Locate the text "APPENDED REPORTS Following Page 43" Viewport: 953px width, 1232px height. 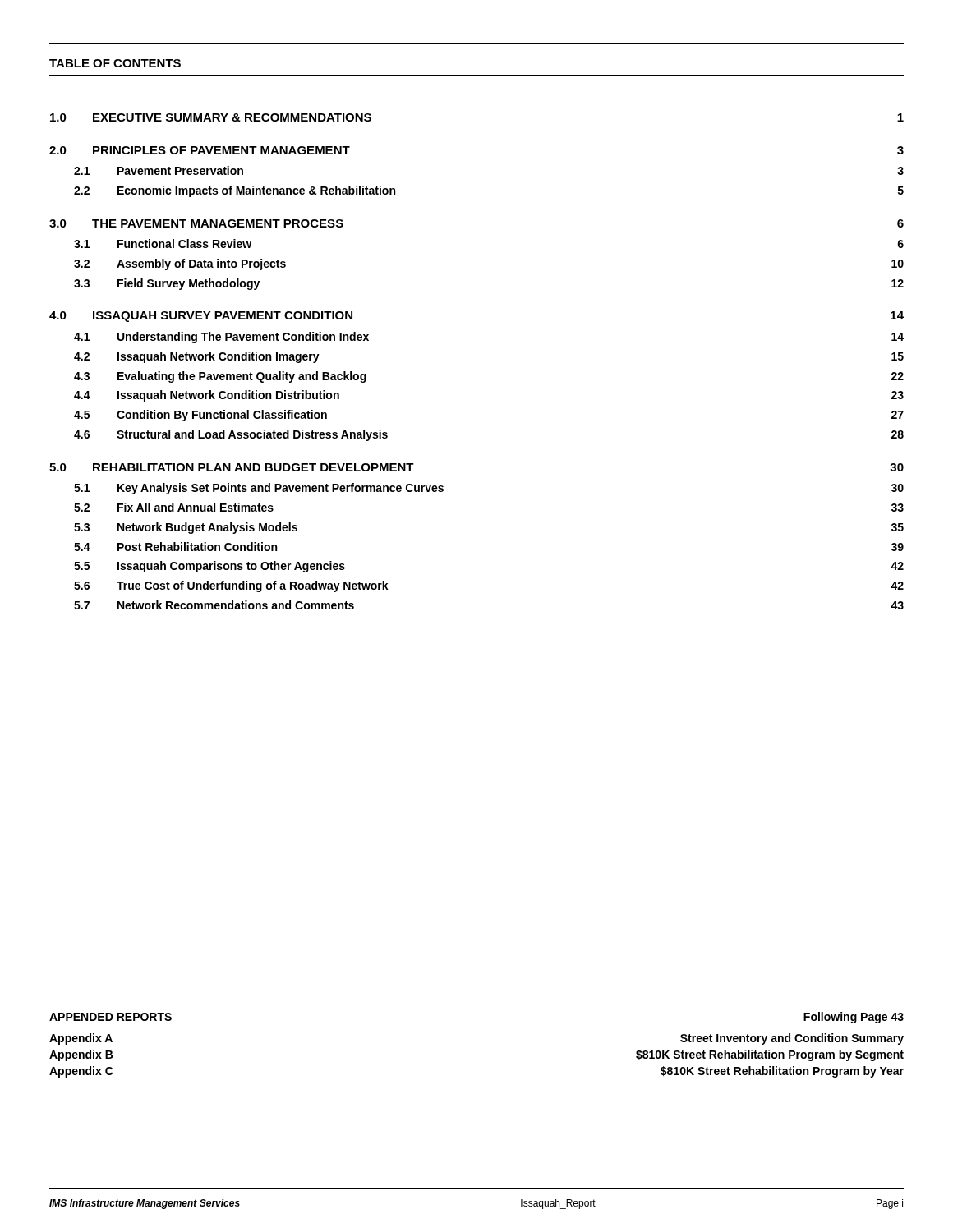pos(110,1019)
